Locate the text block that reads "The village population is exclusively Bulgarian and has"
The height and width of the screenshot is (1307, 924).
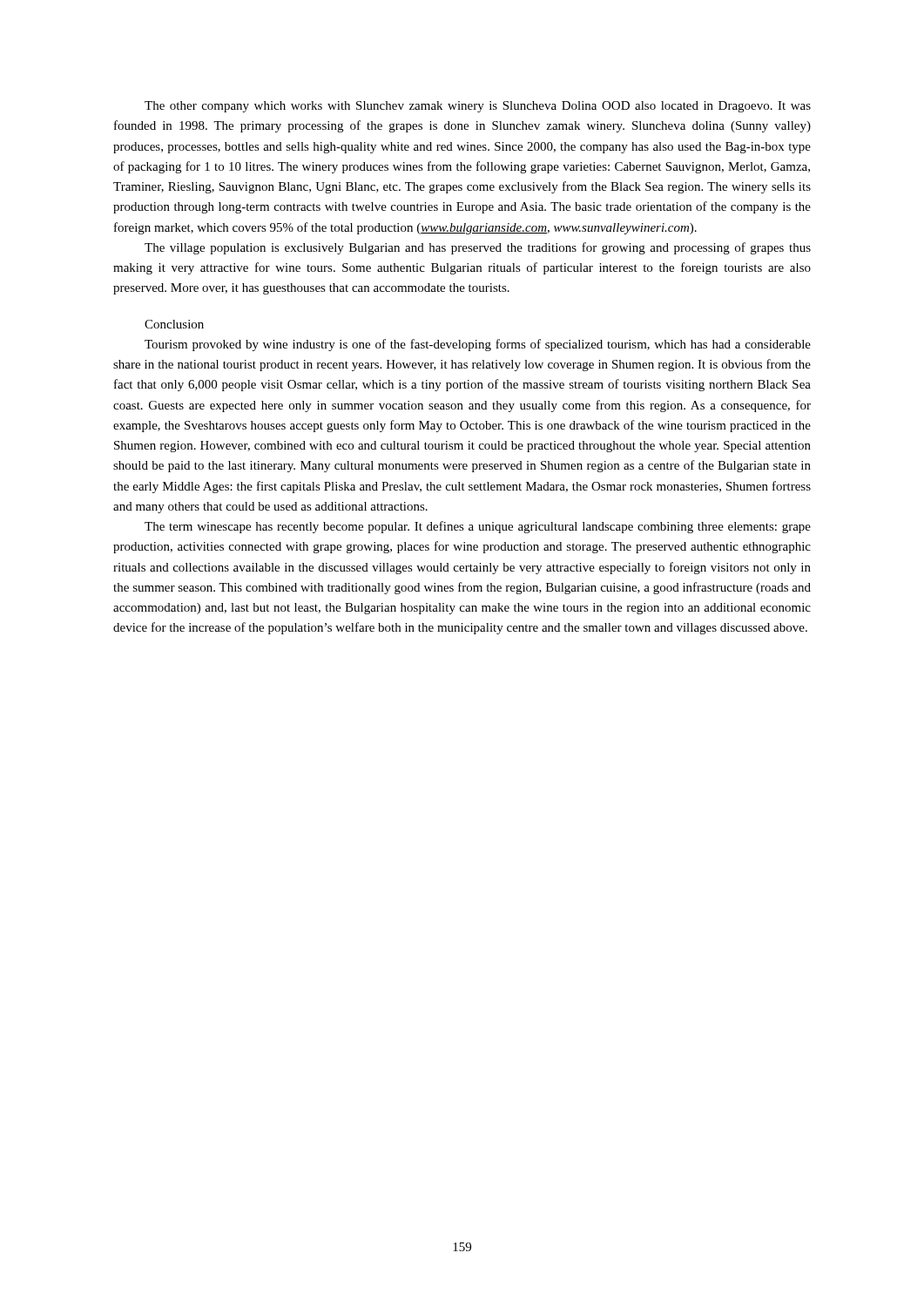pyautogui.click(x=462, y=268)
